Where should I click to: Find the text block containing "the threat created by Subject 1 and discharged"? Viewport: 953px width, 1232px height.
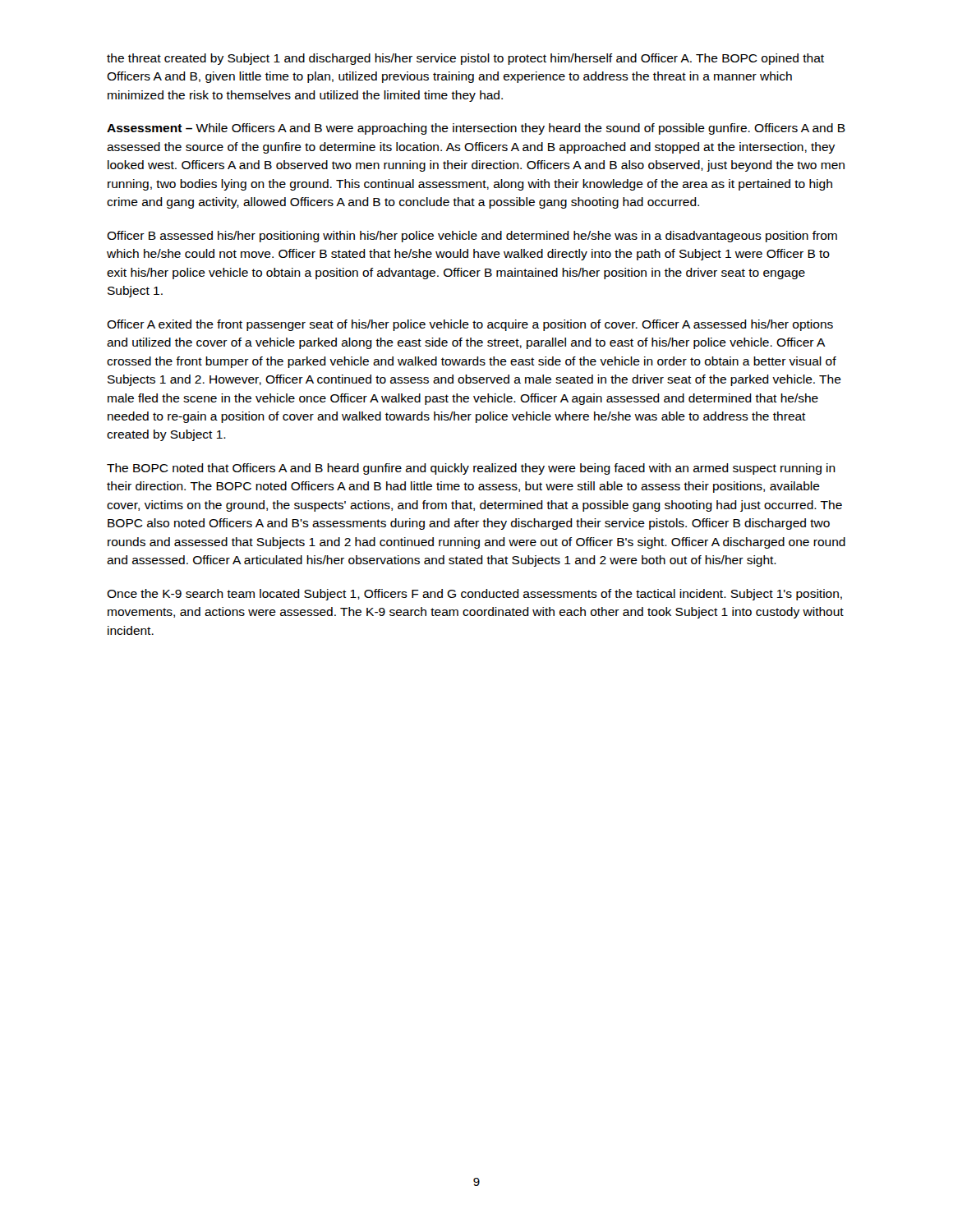(x=465, y=76)
